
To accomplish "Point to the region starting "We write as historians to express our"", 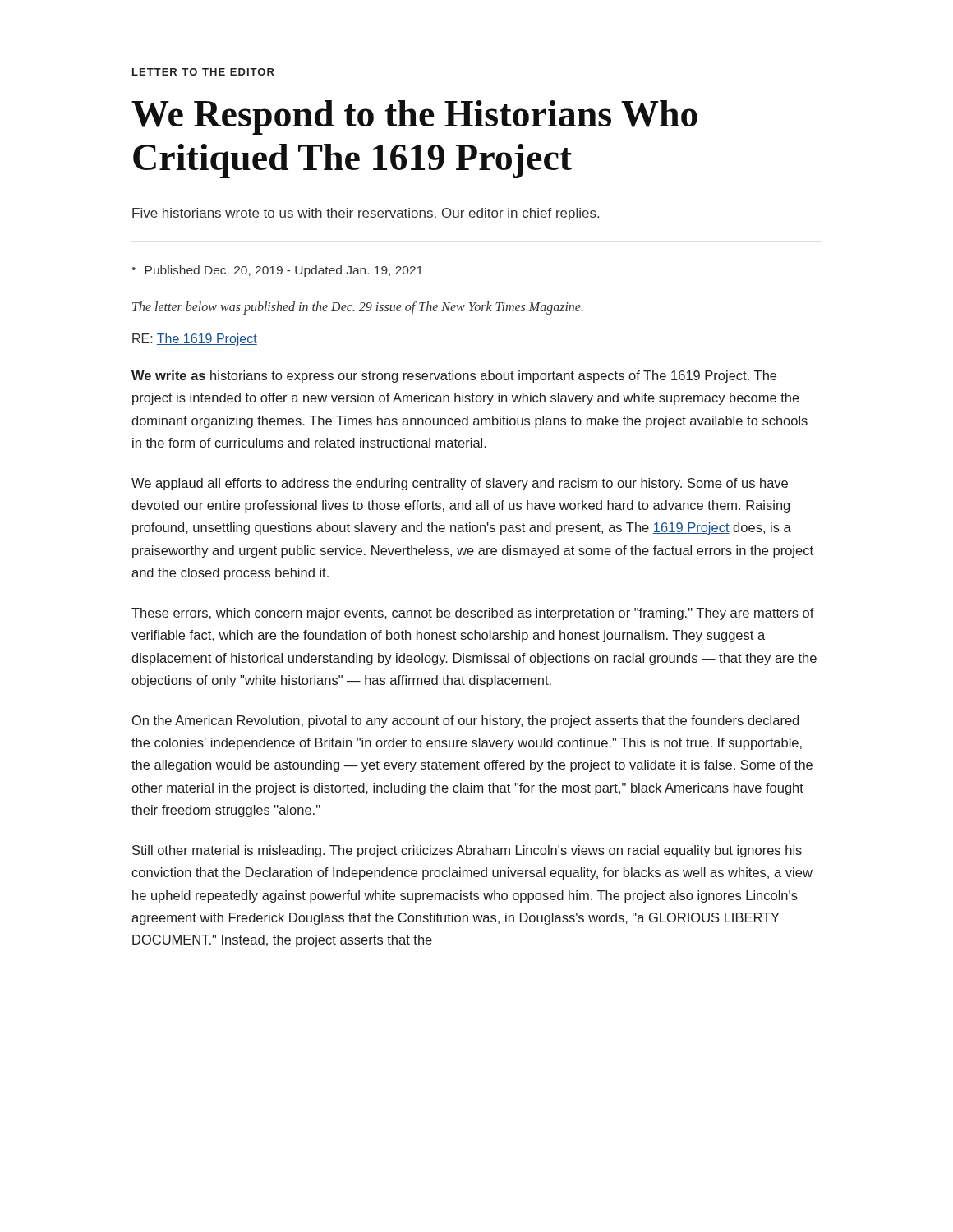I will click(x=470, y=409).
